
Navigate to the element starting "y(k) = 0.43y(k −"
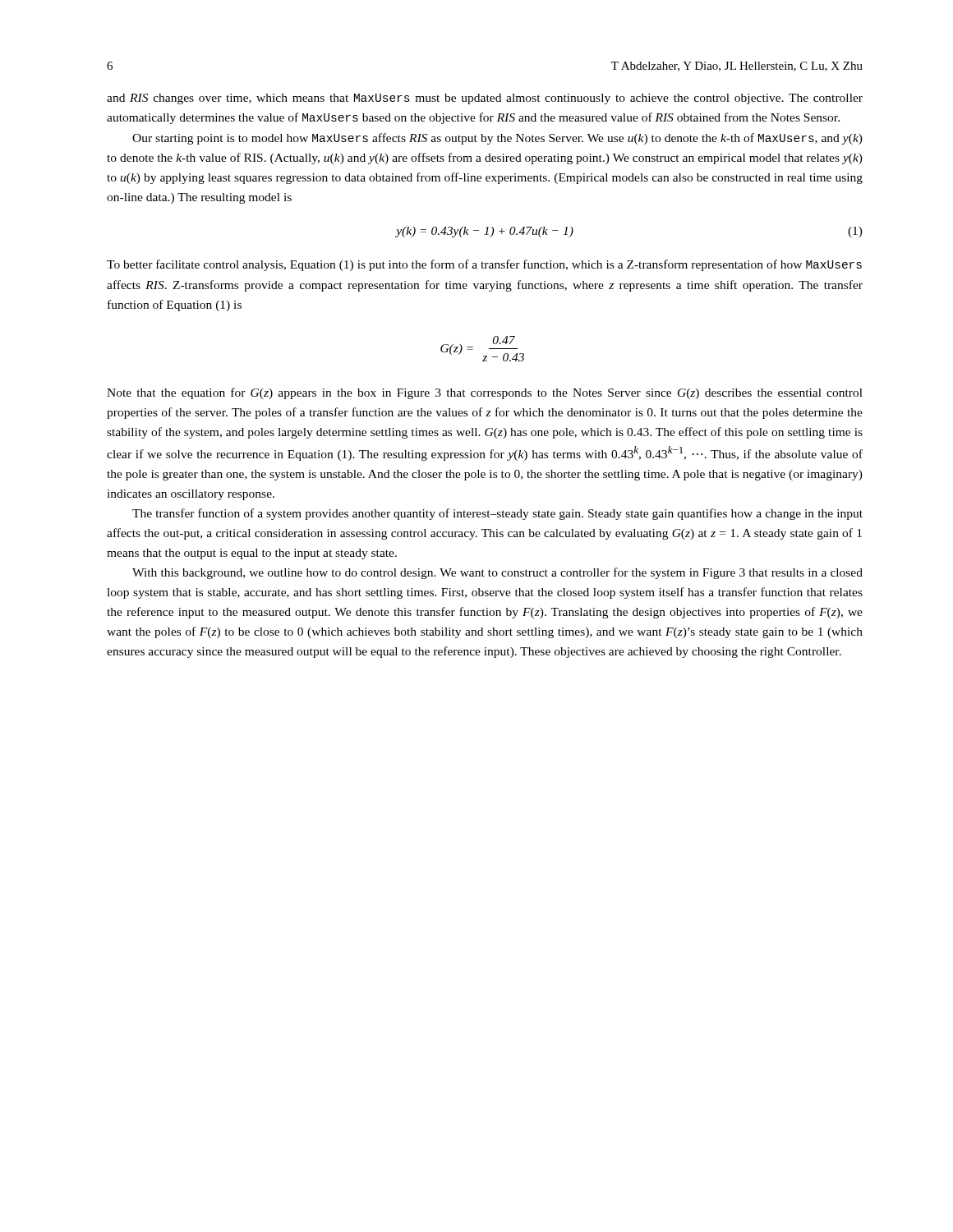[x=487, y=232]
